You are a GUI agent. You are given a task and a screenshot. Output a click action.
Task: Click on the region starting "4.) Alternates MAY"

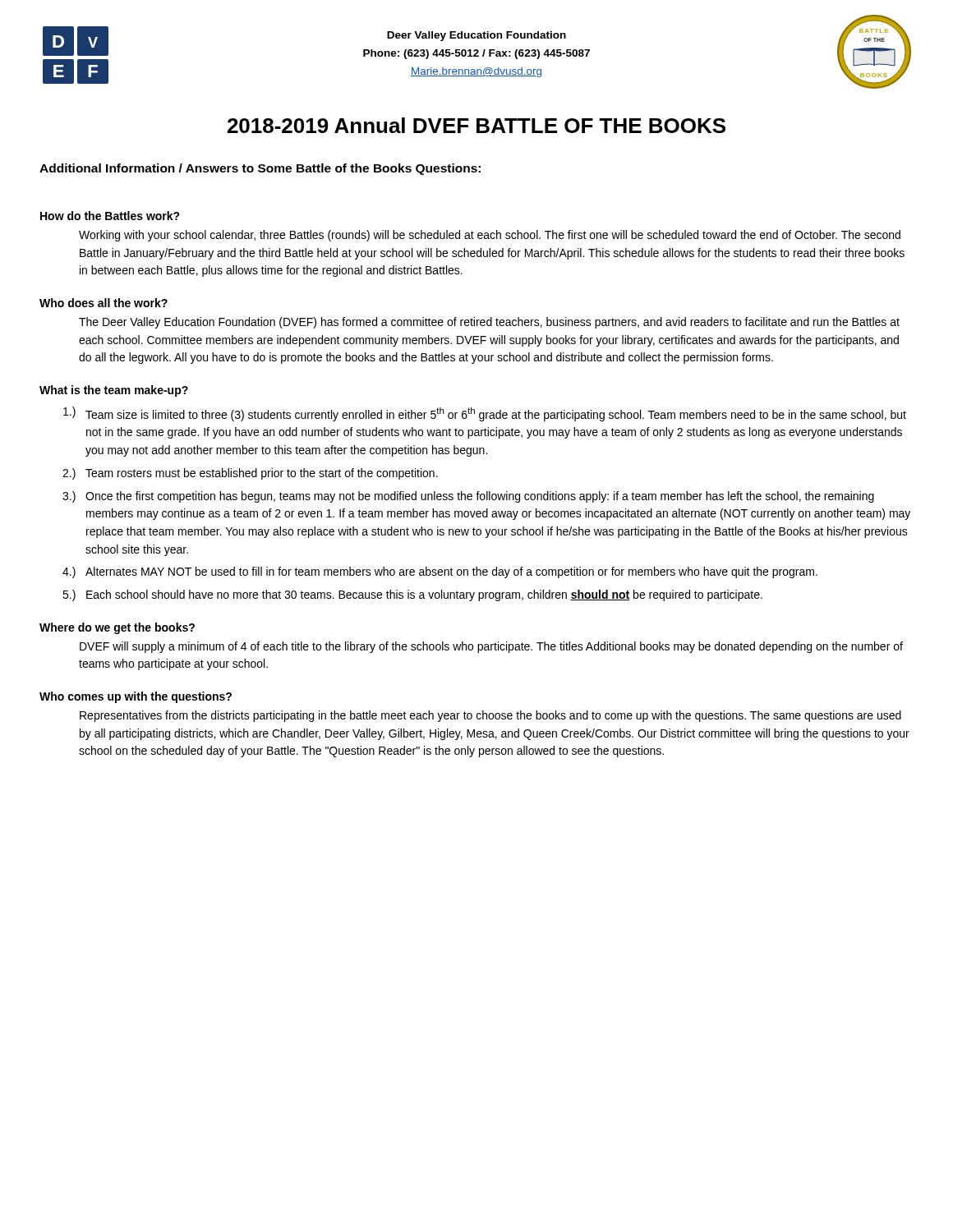coord(440,573)
